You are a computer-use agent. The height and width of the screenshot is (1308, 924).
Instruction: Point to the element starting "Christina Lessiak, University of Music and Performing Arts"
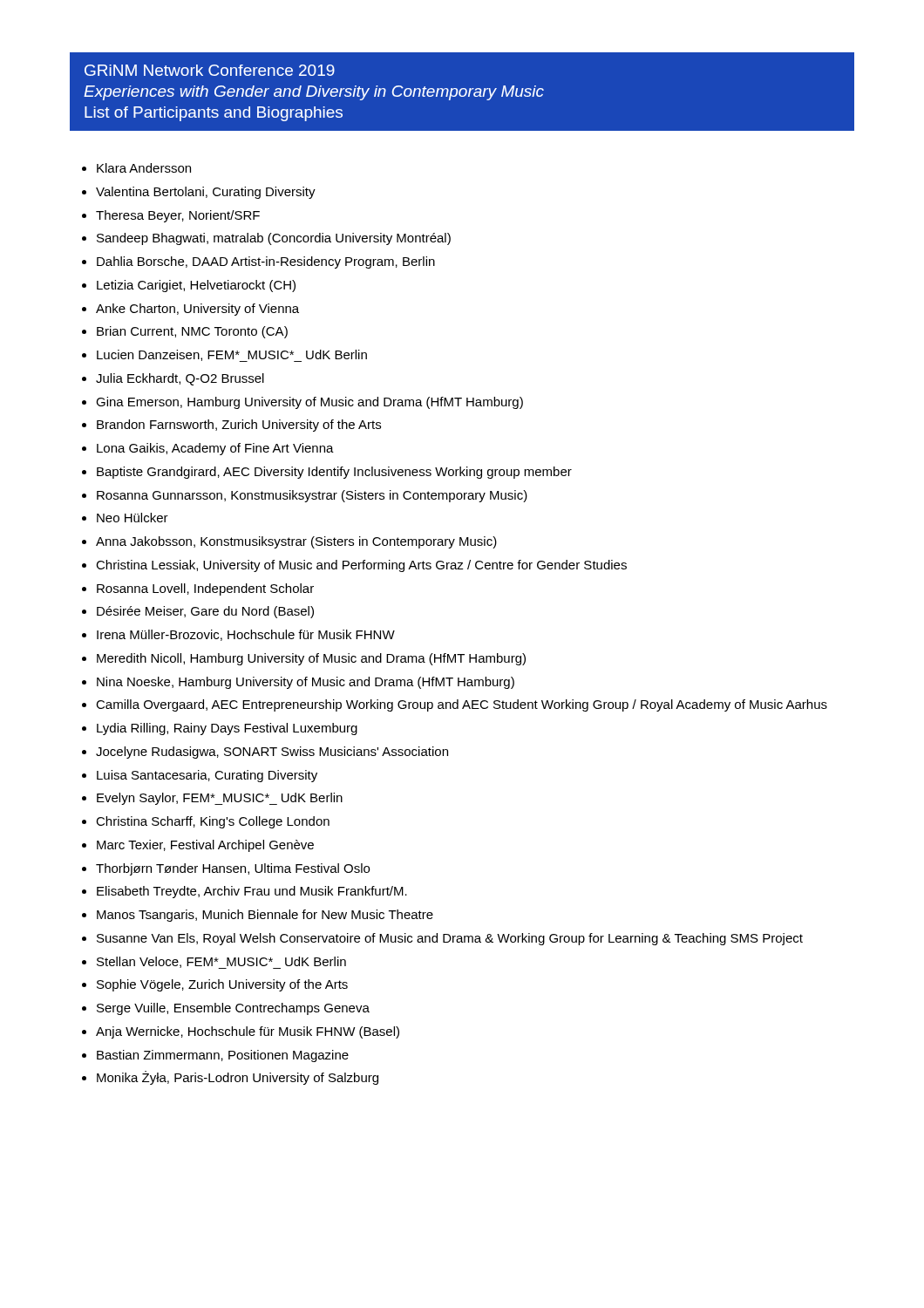tap(362, 564)
